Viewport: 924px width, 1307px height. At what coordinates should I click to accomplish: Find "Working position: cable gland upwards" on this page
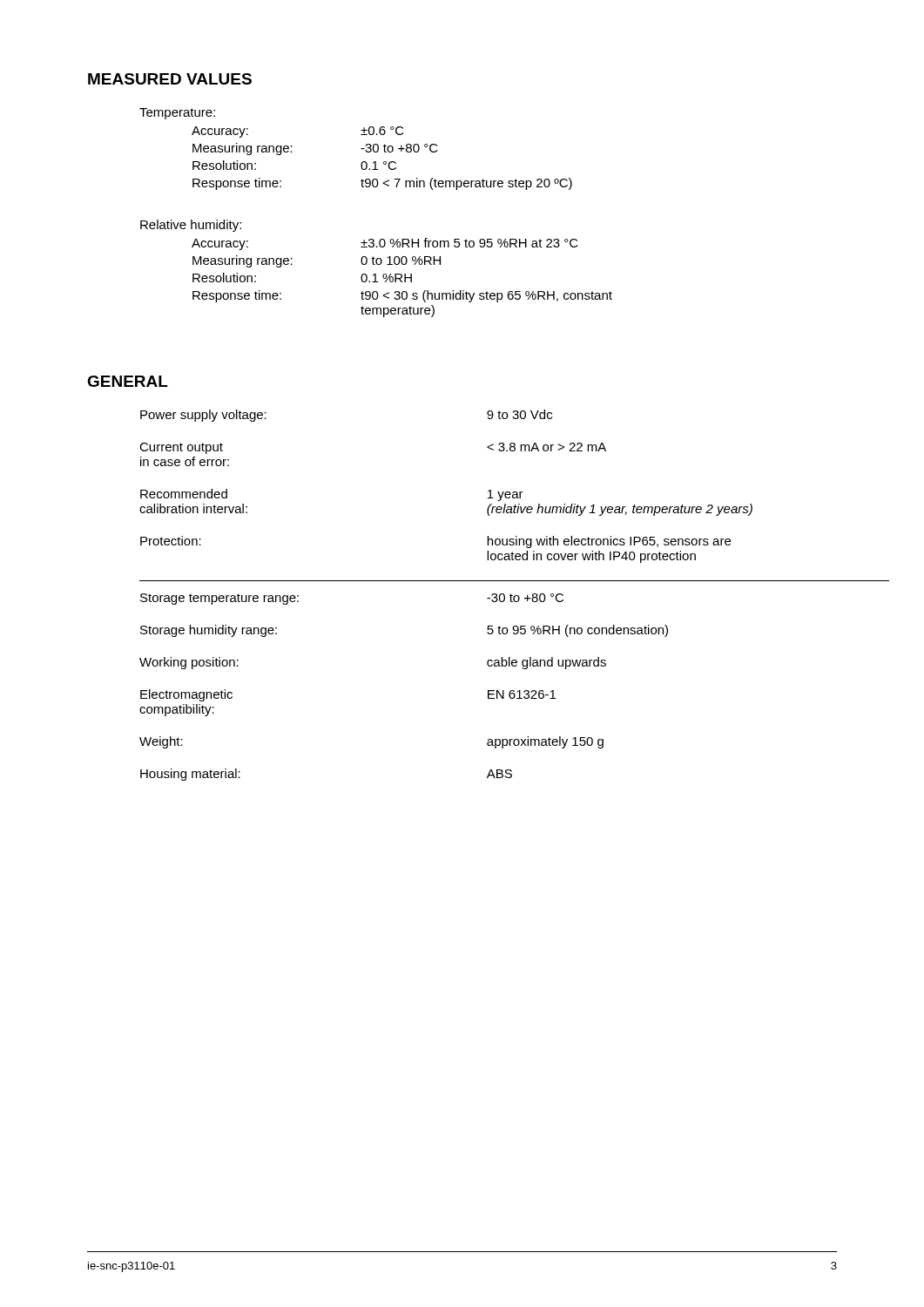click(x=514, y=670)
